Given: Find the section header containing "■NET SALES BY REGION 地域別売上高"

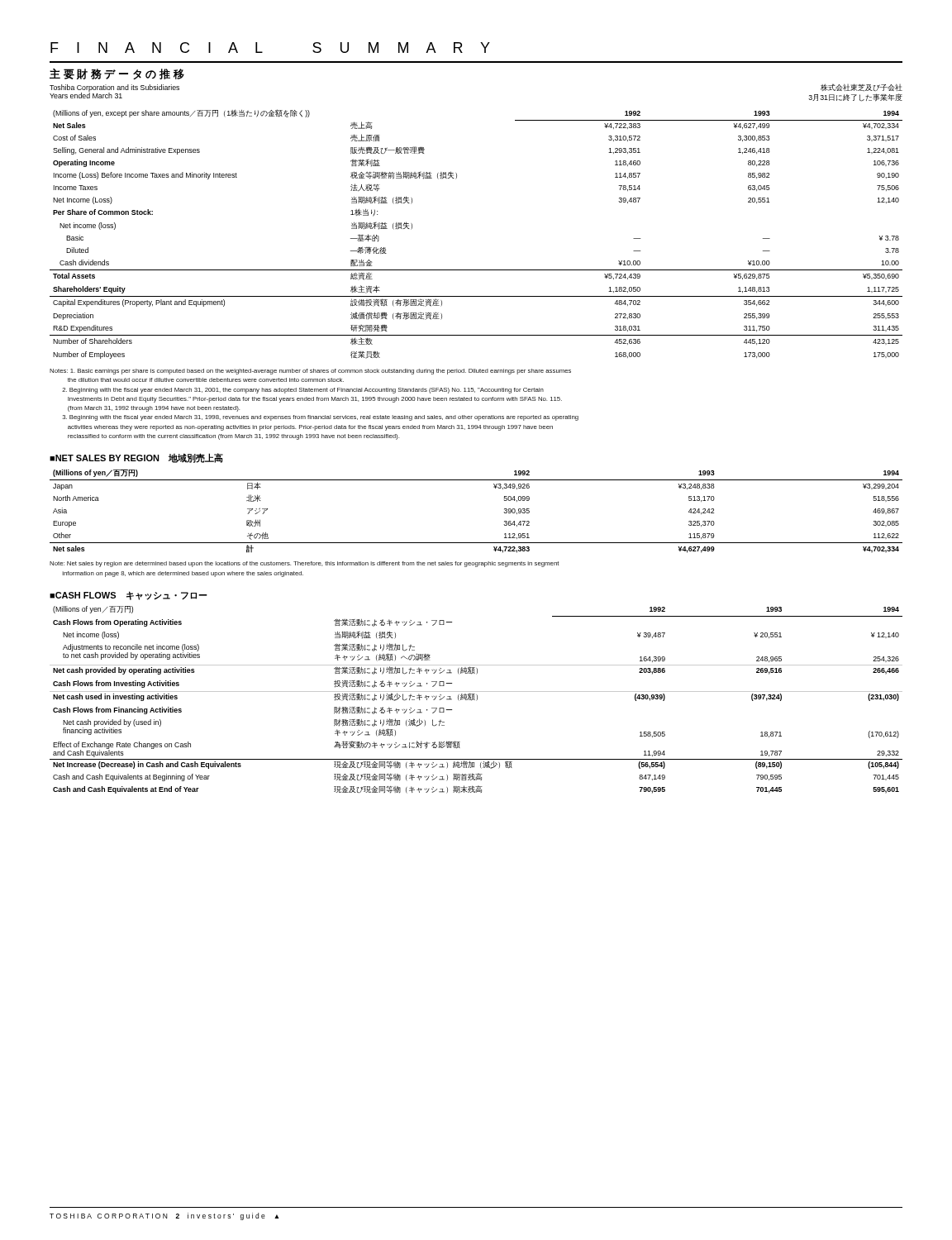Looking at the screenshot, I should (136, 458).
